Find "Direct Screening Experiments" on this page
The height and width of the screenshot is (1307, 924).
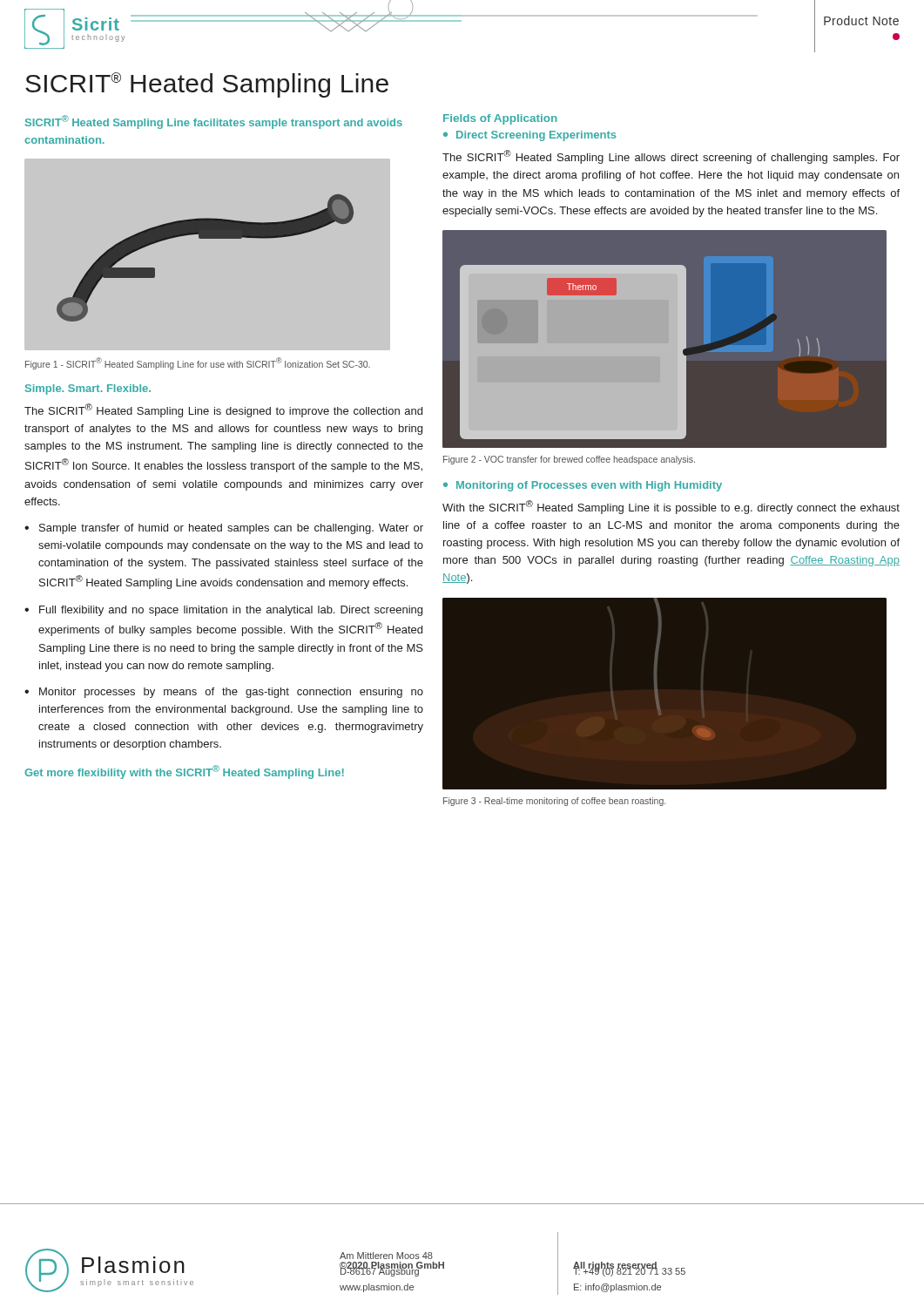[536, 135]
